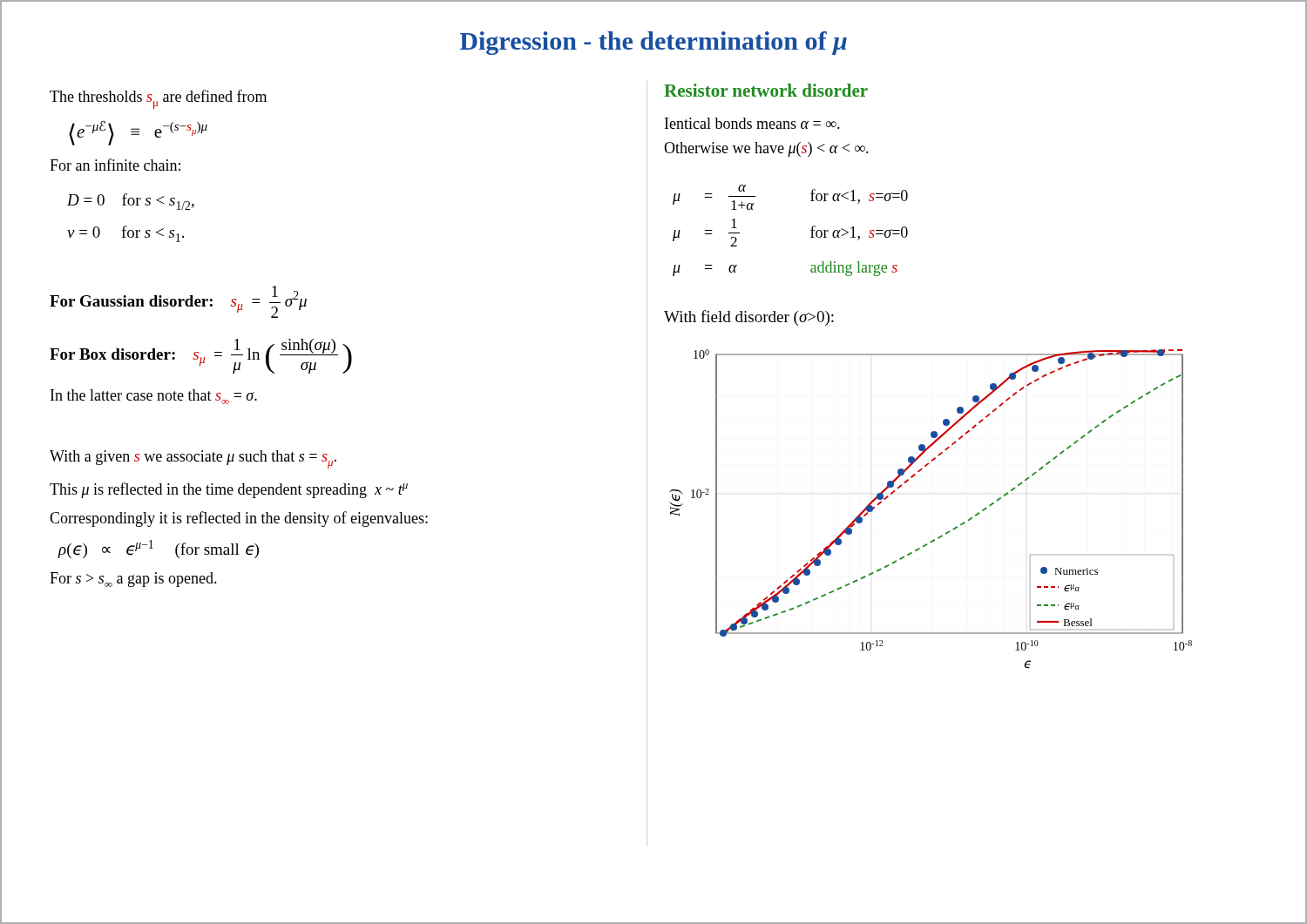This screenshot has width=1307, height=924.
Task: Locate the block of text that opens with "For s > s∞ a gap is"
Action: (x=134, y=580)
